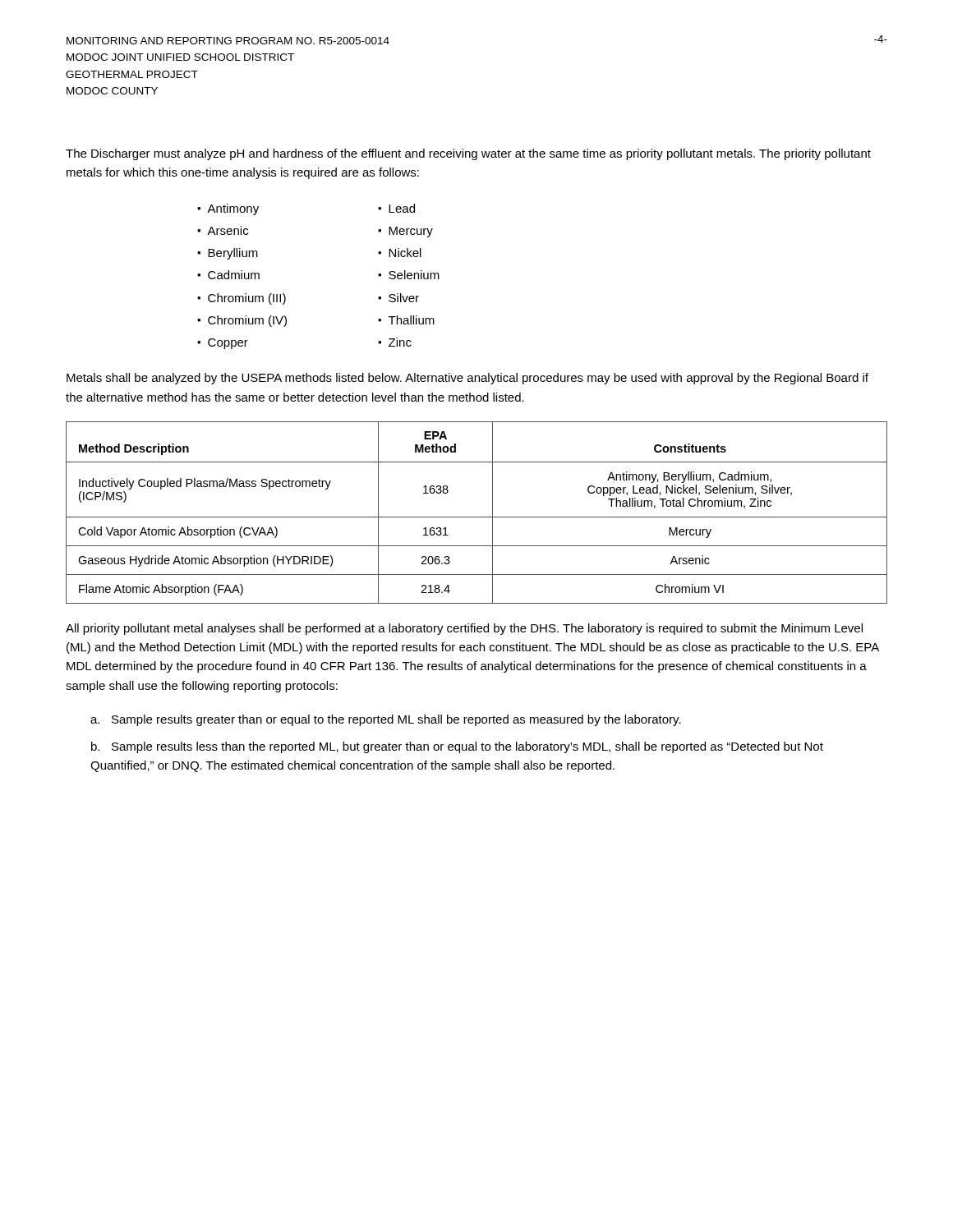Select the text starting "Chromium (IV)"
Screen dimensions: 1232x953
coord(248,320)
